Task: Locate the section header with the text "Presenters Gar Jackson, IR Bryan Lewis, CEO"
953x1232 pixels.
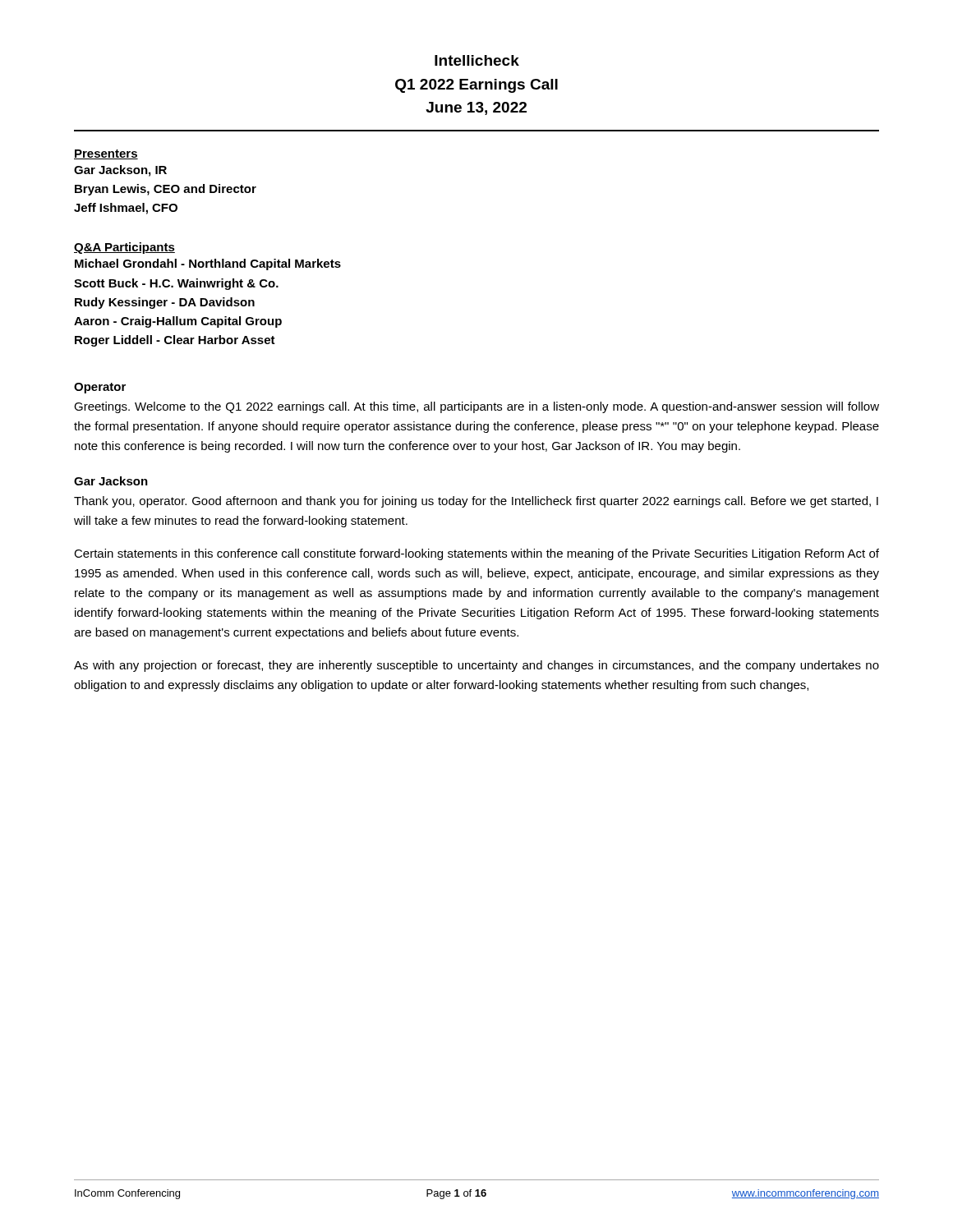Action: coord(106,154)
